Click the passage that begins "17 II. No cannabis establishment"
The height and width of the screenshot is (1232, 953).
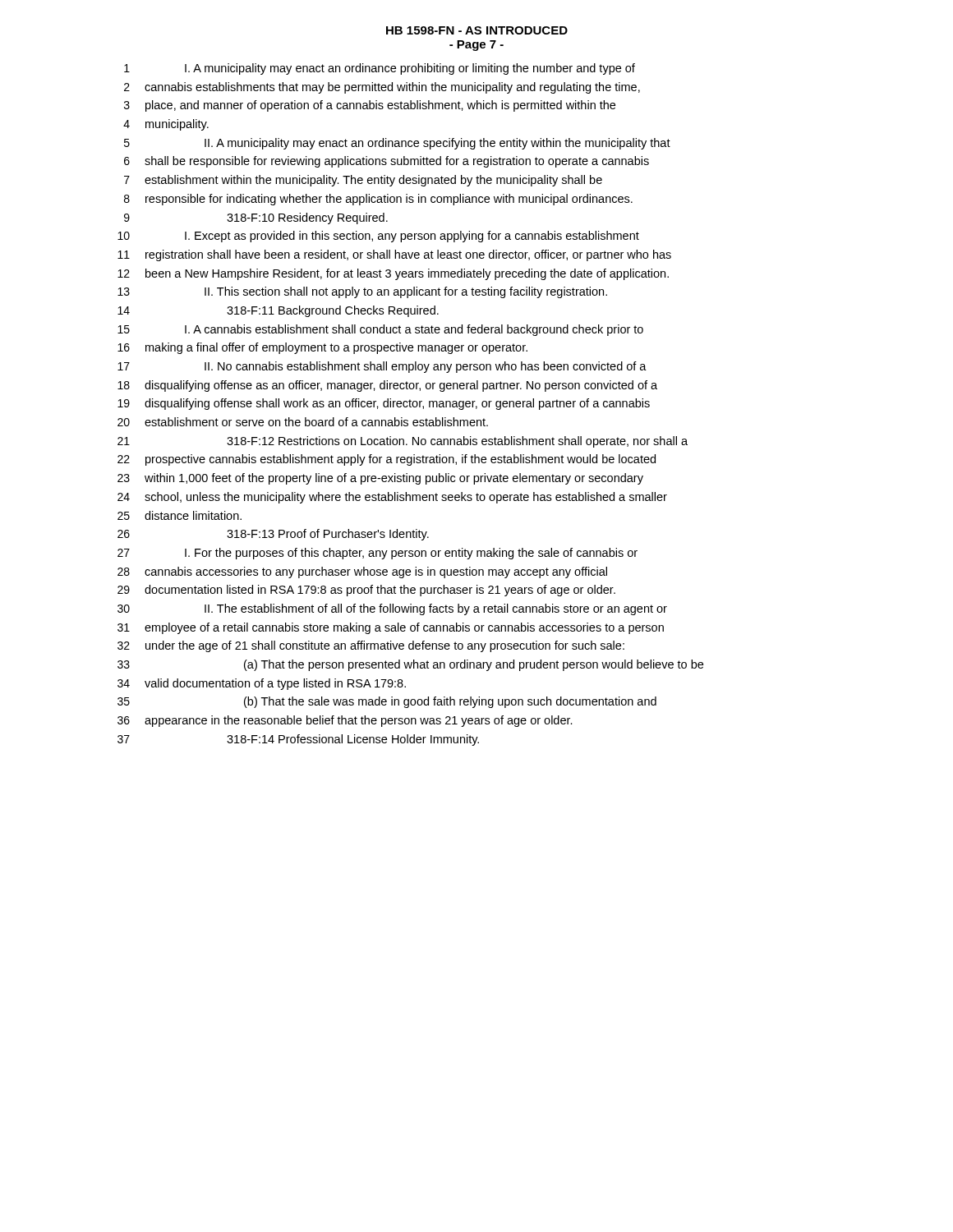tap(476, 395)
